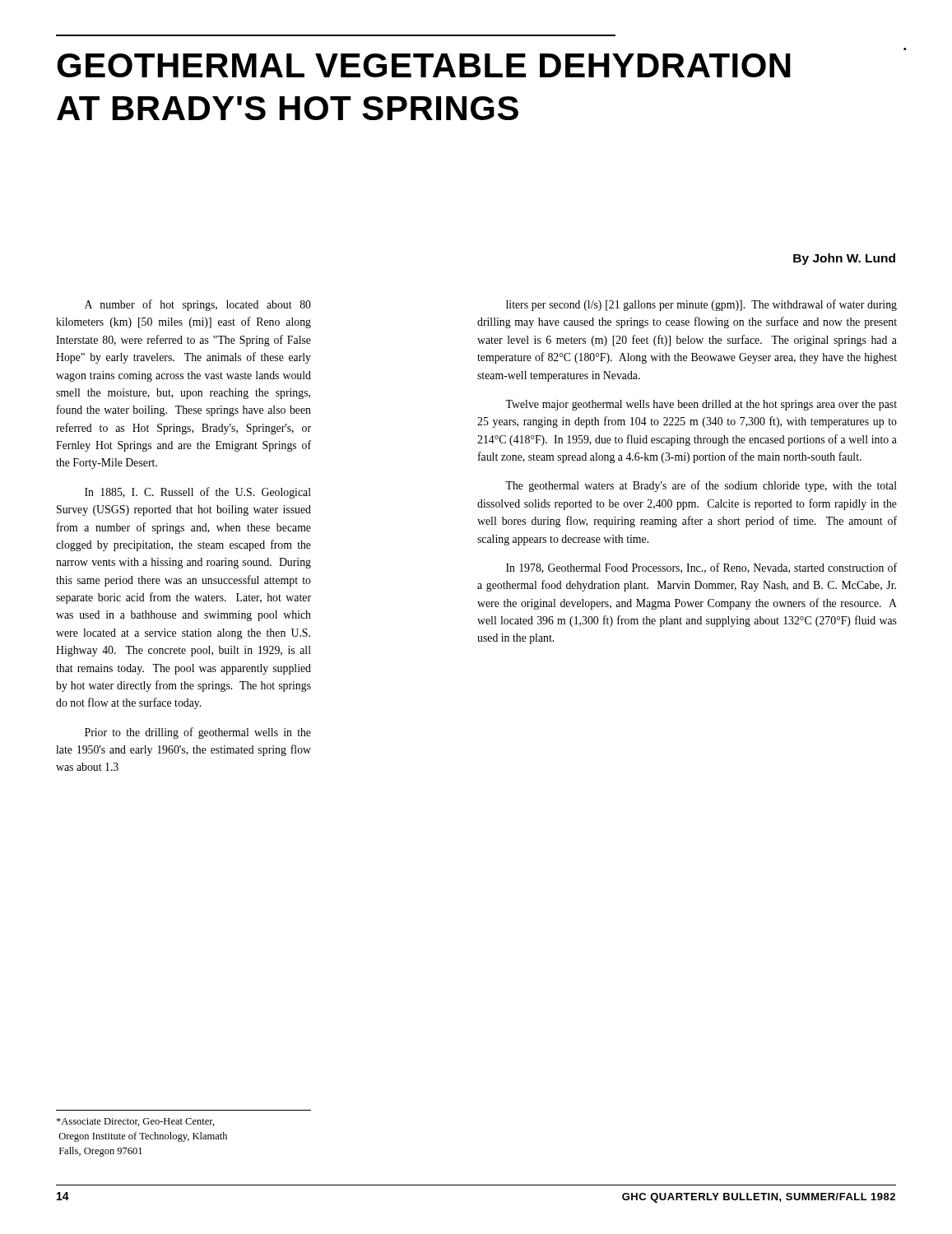Locate the element starting "liters per second (l/s) [21 gallons"

click(x=687, y=472)
